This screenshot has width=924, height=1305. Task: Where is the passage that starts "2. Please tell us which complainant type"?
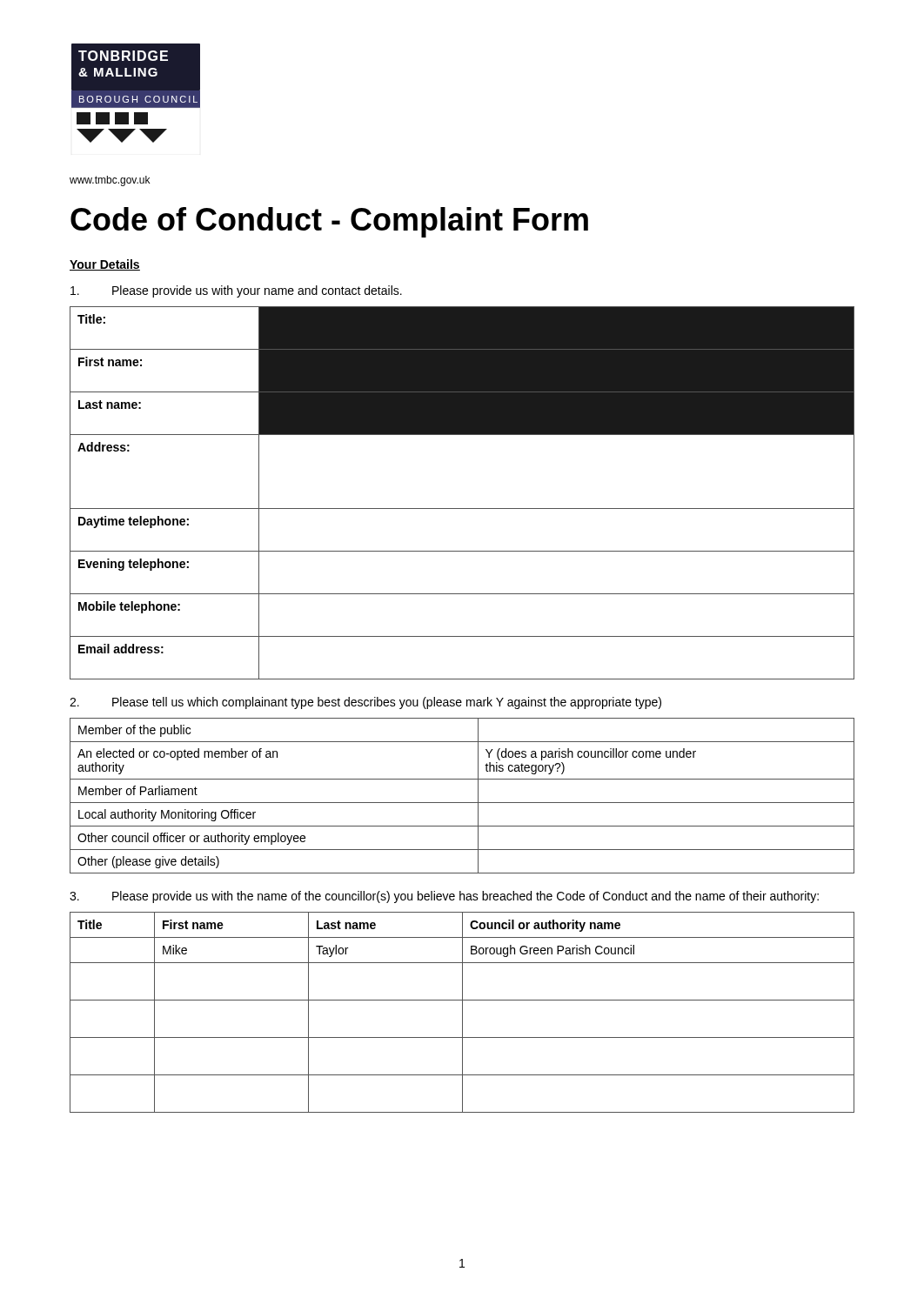[366, 702]
